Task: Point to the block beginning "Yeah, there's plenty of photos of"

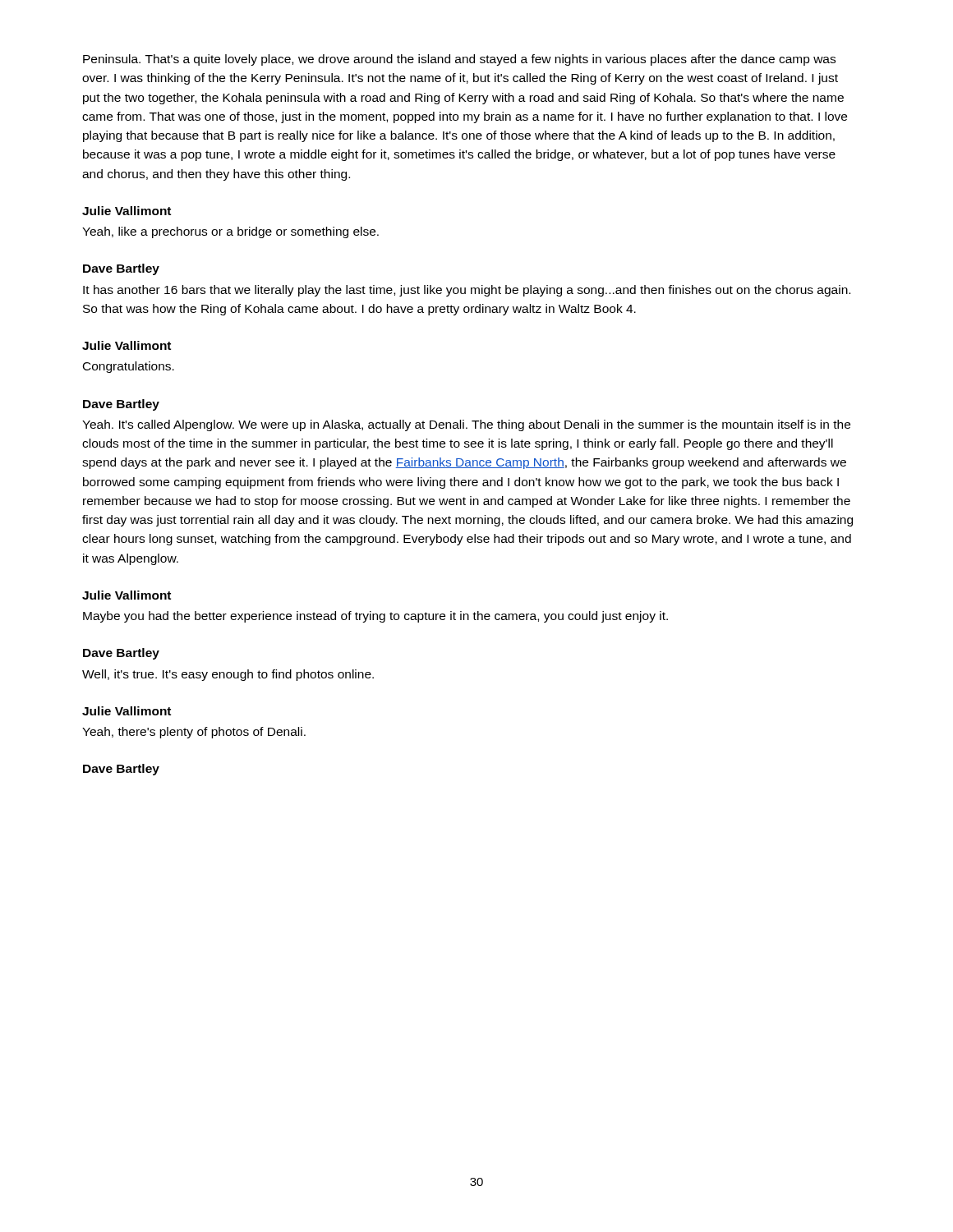Action: tap(194, 731)
